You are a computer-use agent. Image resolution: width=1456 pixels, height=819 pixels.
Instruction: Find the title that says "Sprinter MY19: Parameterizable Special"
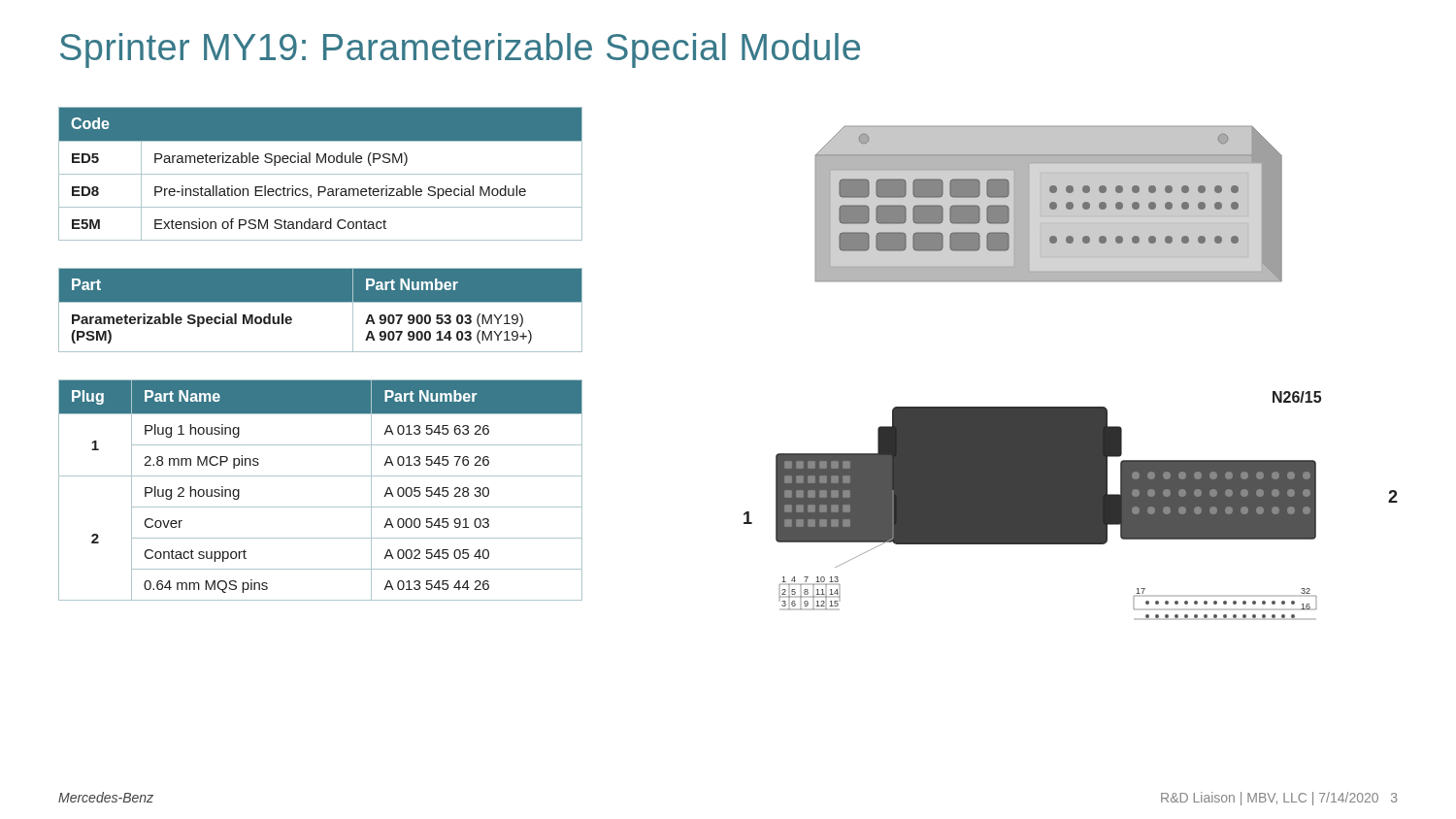[x=460, y=48]
